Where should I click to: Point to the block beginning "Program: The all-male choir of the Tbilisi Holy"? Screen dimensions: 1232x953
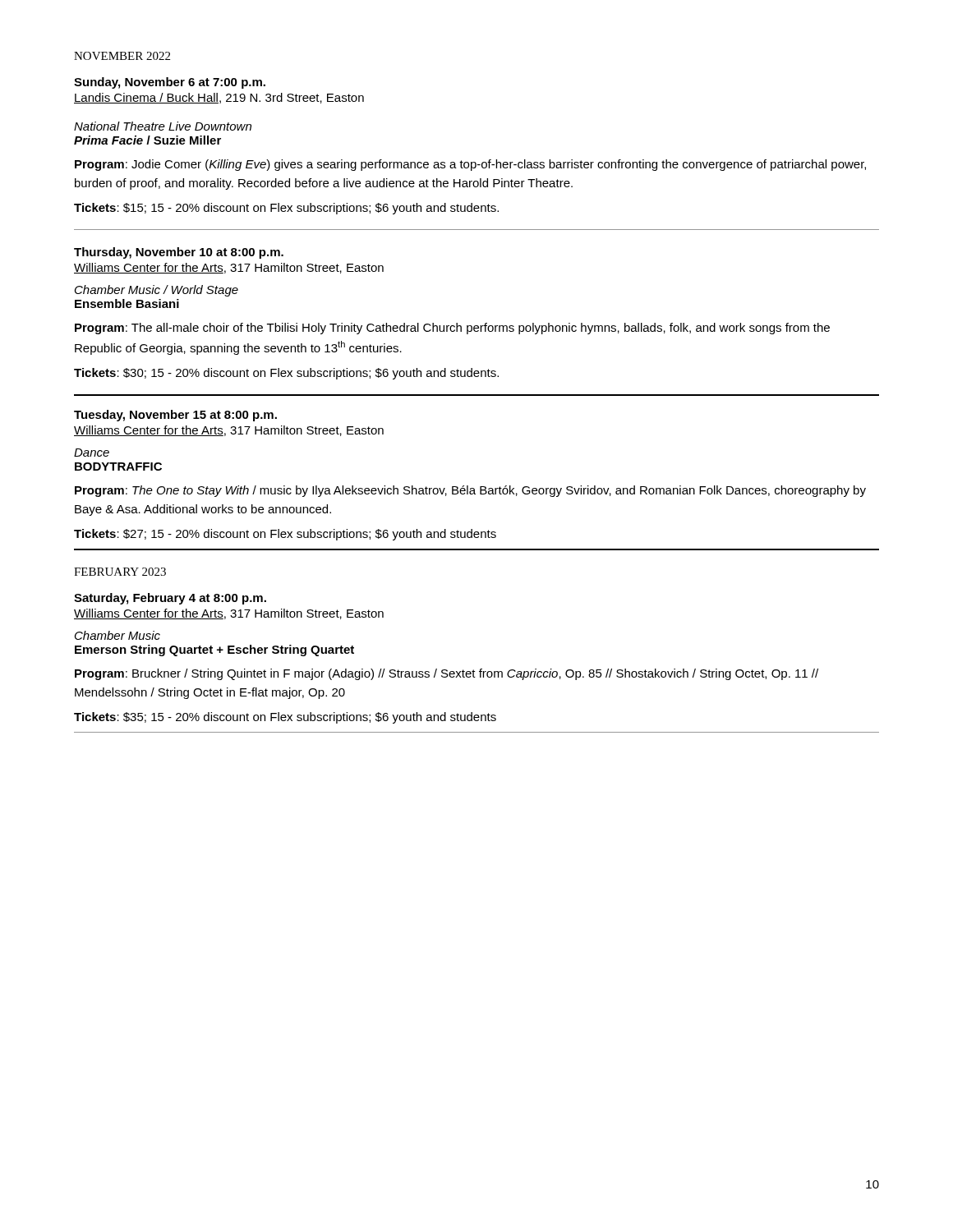point(452,337)
